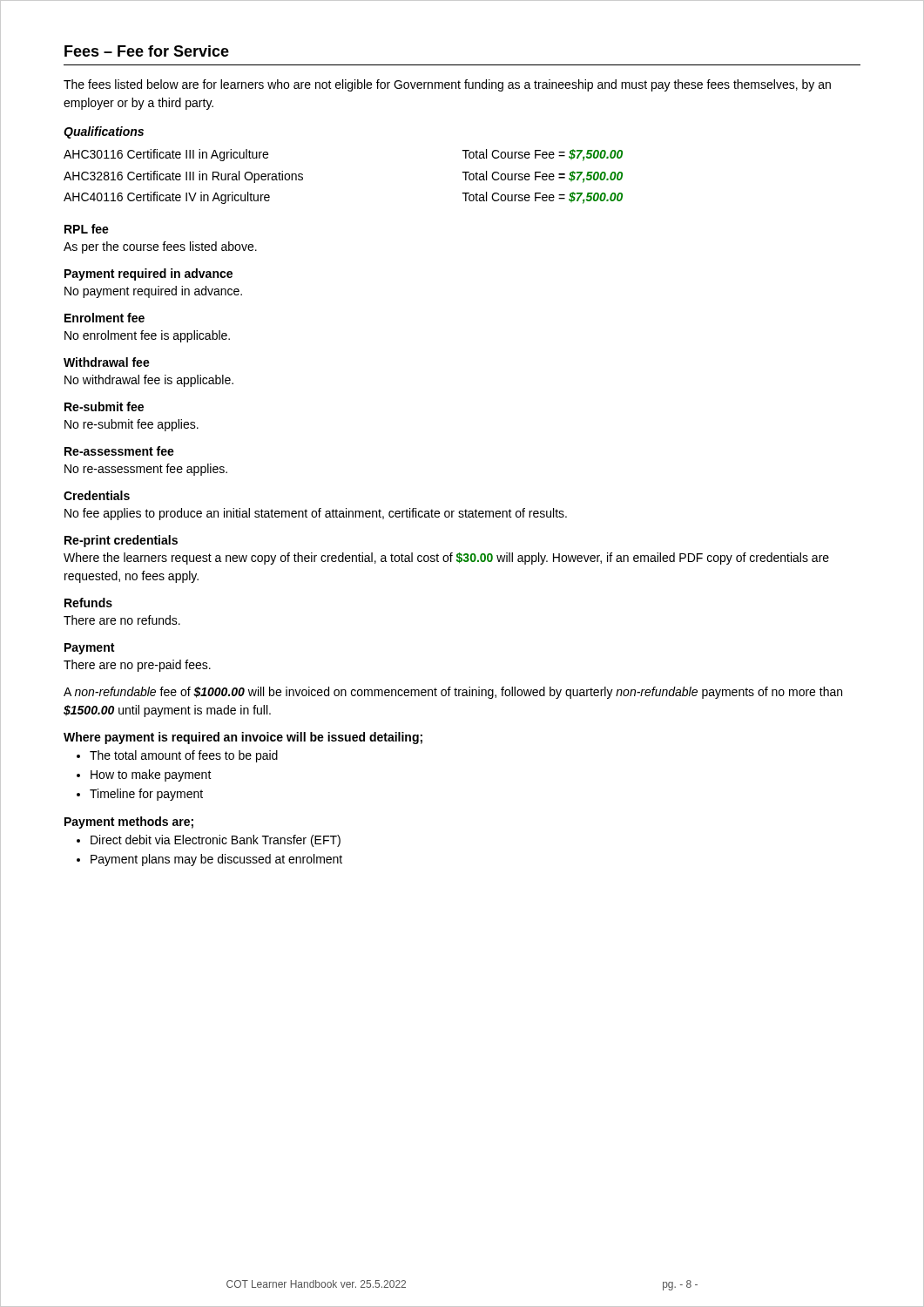Find the text block with the text "The fees listed below are"
The height and width of the screenshot is (1307, 924).
click(447, 94)
